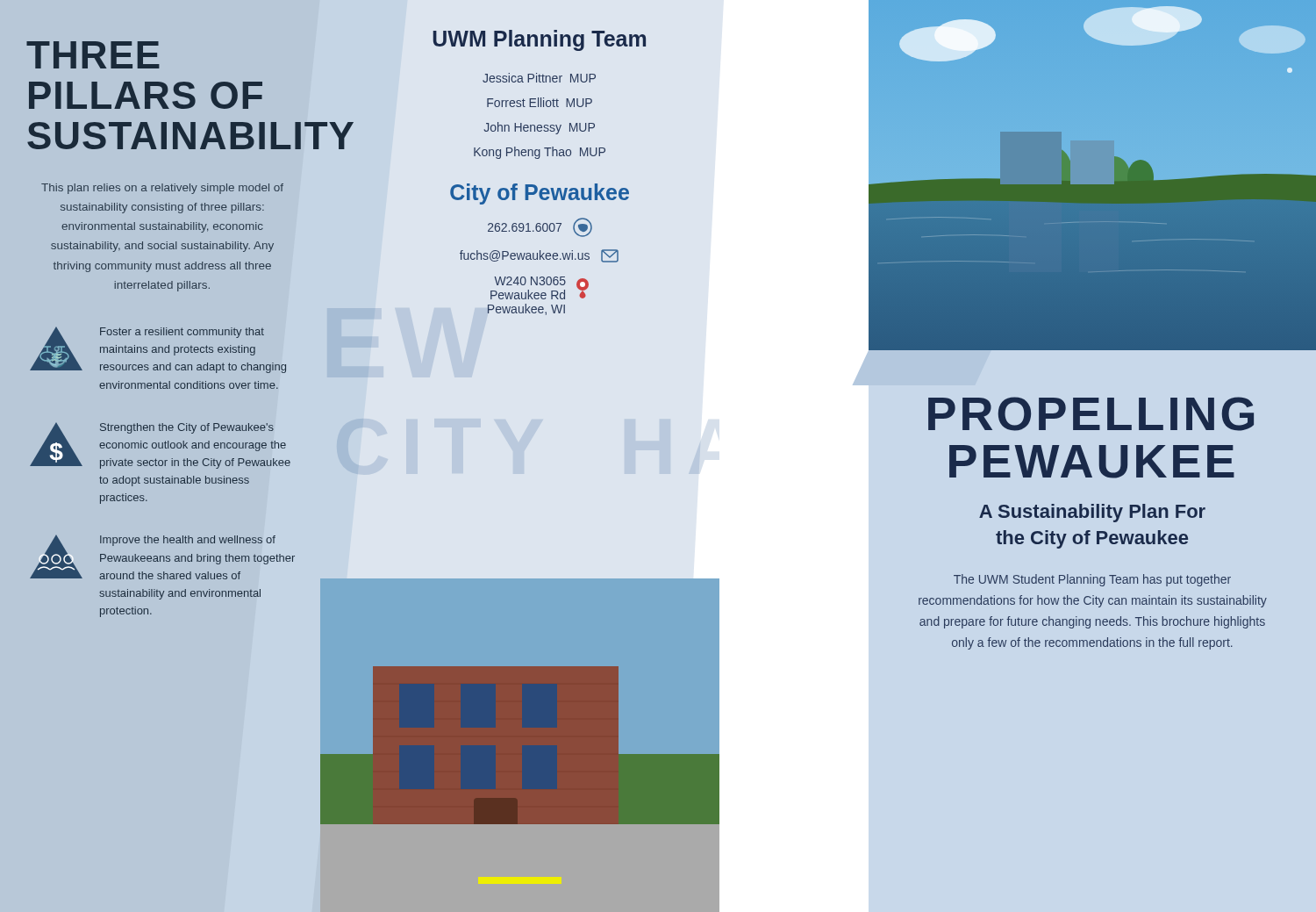Where is the passage that starts "This plan relies"?
The width and height of the screenshot is (1316, 912).
(162, 236)
